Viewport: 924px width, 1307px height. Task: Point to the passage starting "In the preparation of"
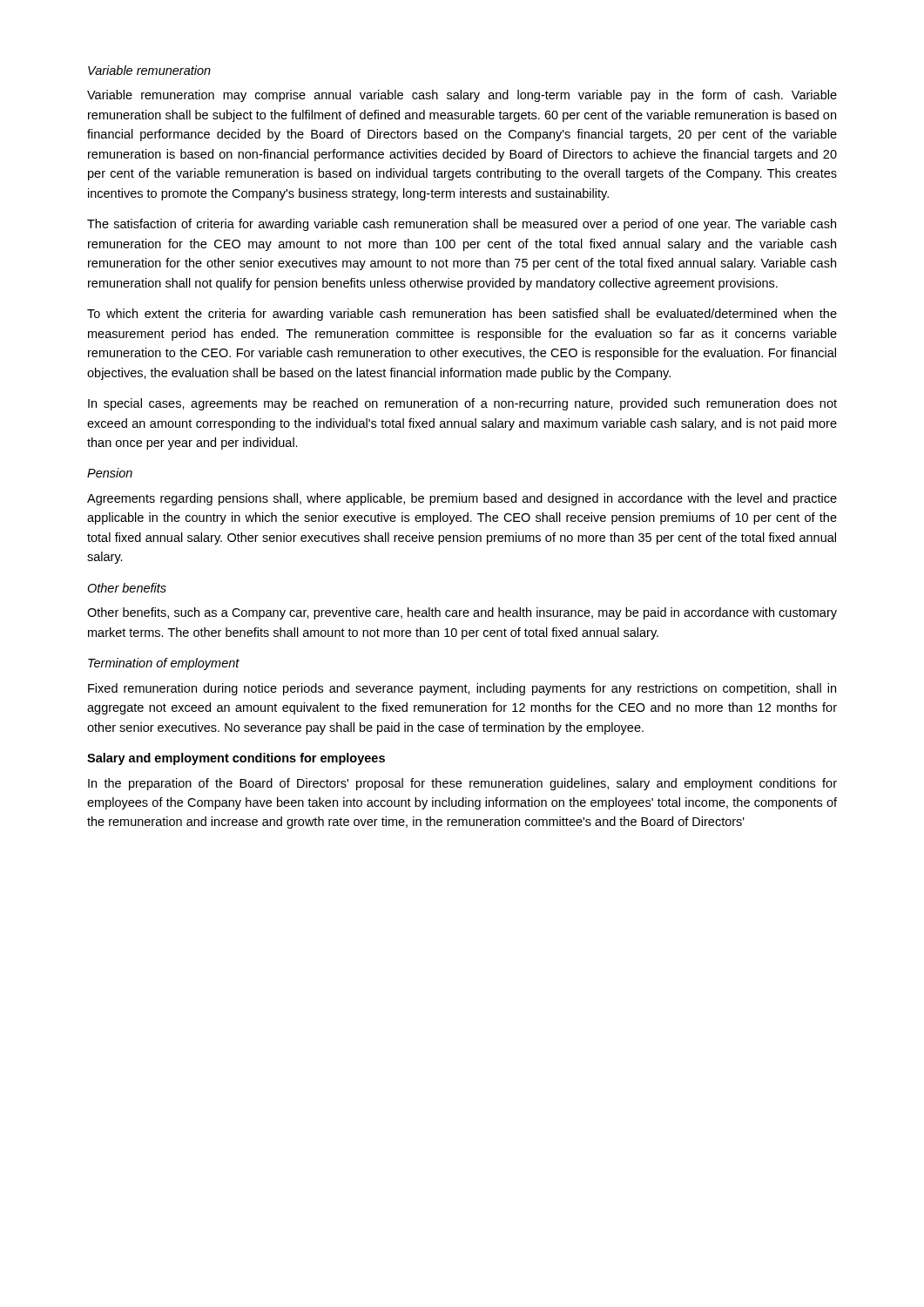(x=462, y=802)
